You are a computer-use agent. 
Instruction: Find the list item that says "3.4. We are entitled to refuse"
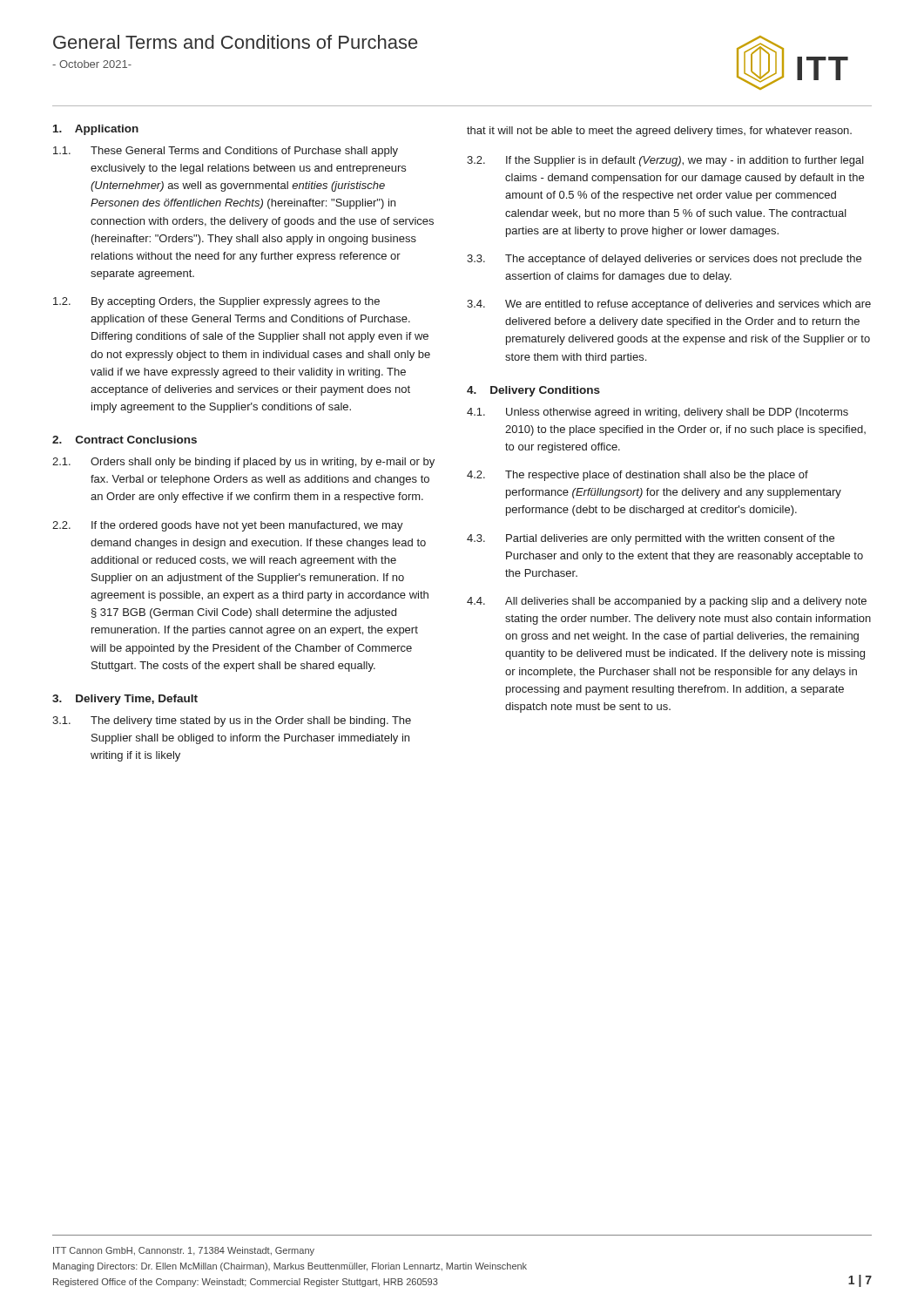[669, 331]
